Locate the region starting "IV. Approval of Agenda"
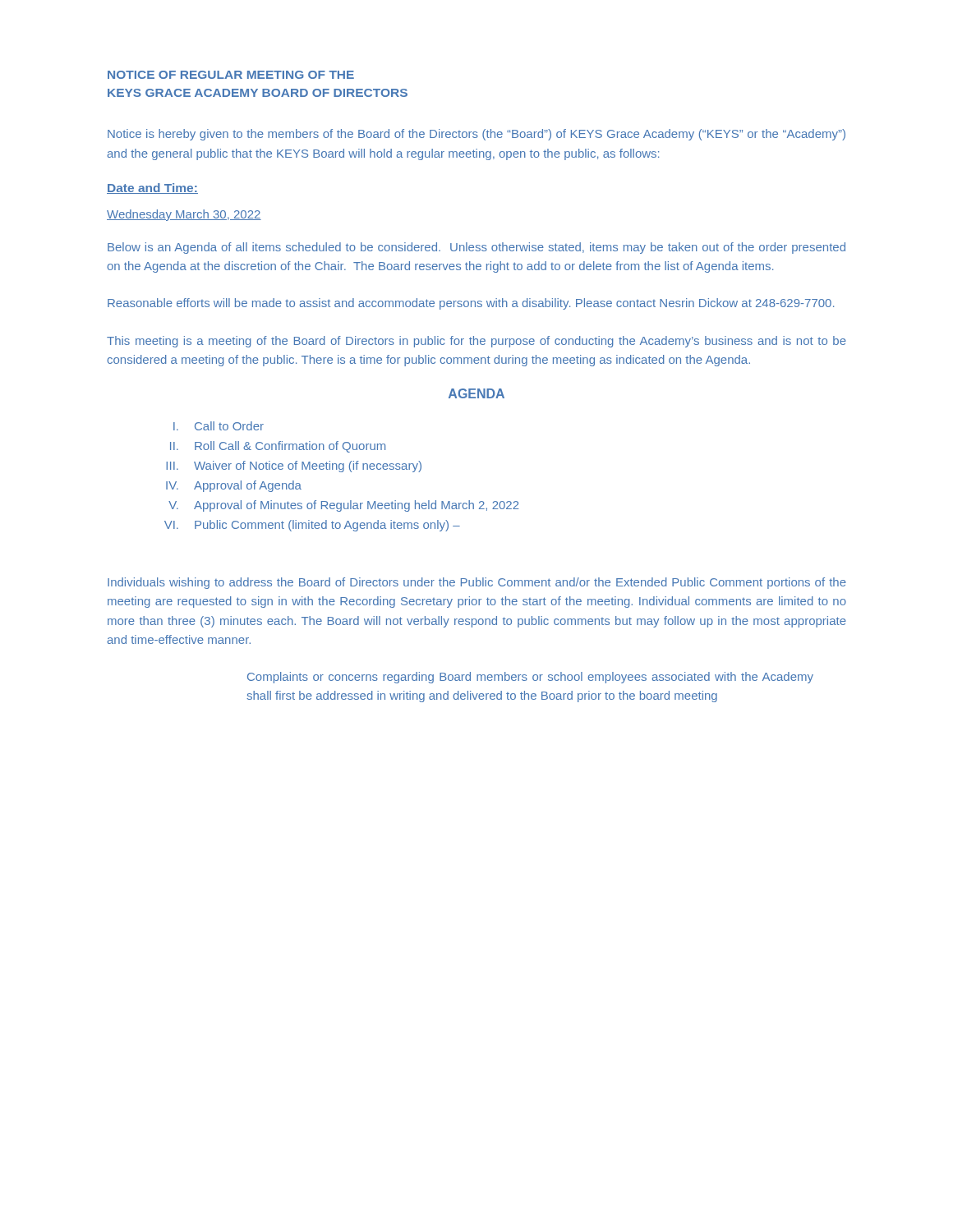The width and height of the screenshot is (953, 1232). point(234,486)
